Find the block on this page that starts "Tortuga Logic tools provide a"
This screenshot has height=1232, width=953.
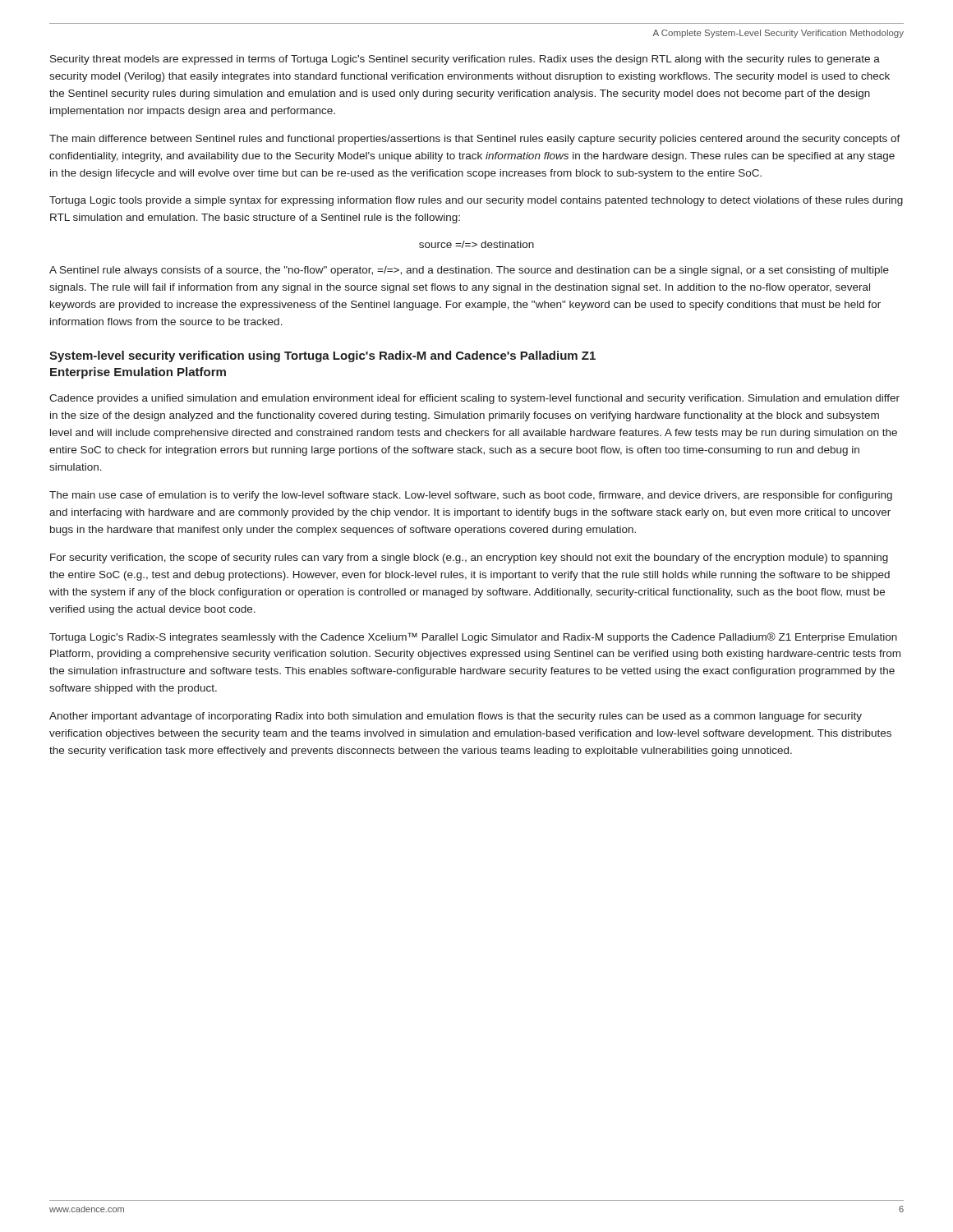(476, 210)
